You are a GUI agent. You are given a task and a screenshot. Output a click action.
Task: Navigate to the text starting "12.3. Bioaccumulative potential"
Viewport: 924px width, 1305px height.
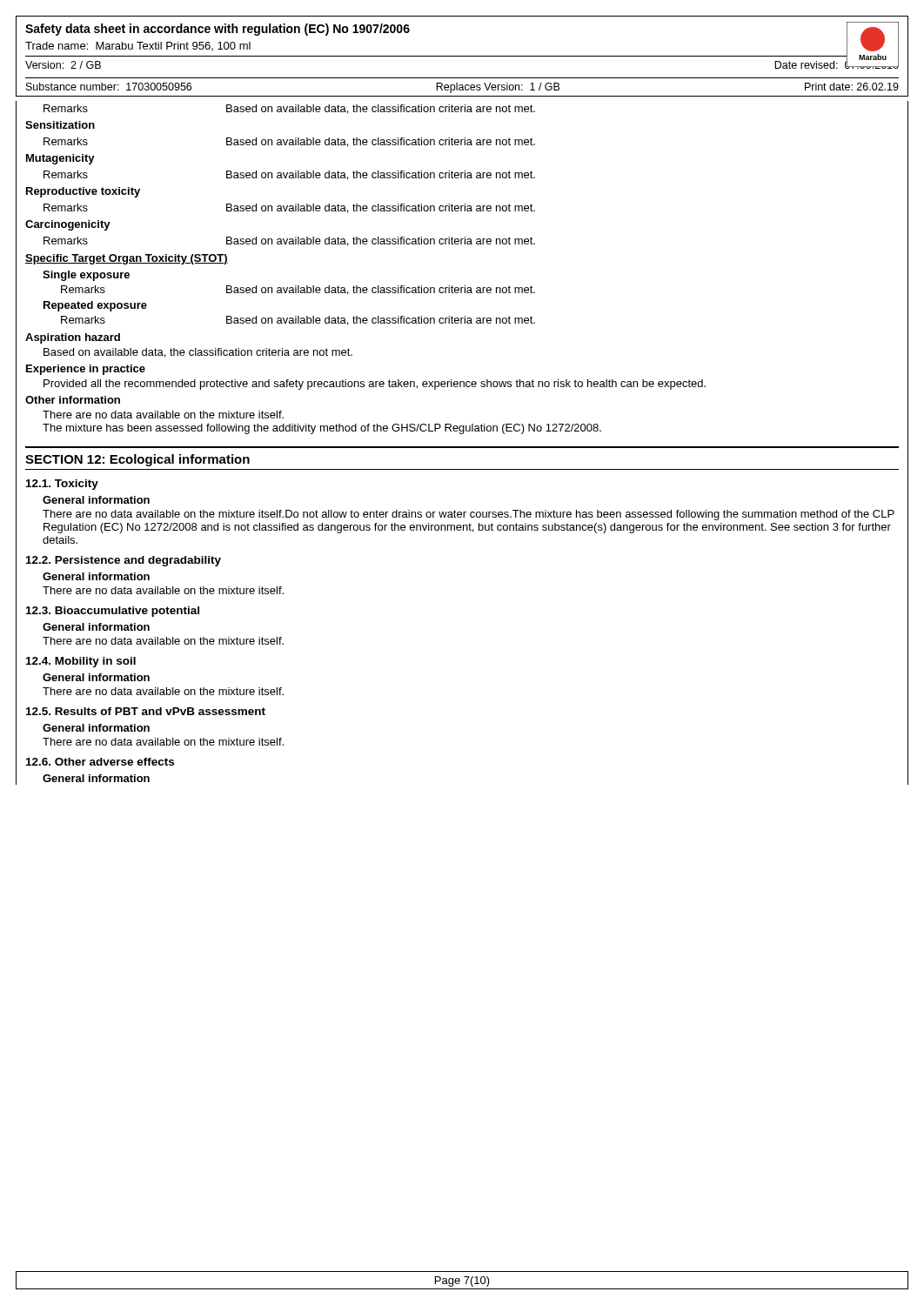coord(113,610)
